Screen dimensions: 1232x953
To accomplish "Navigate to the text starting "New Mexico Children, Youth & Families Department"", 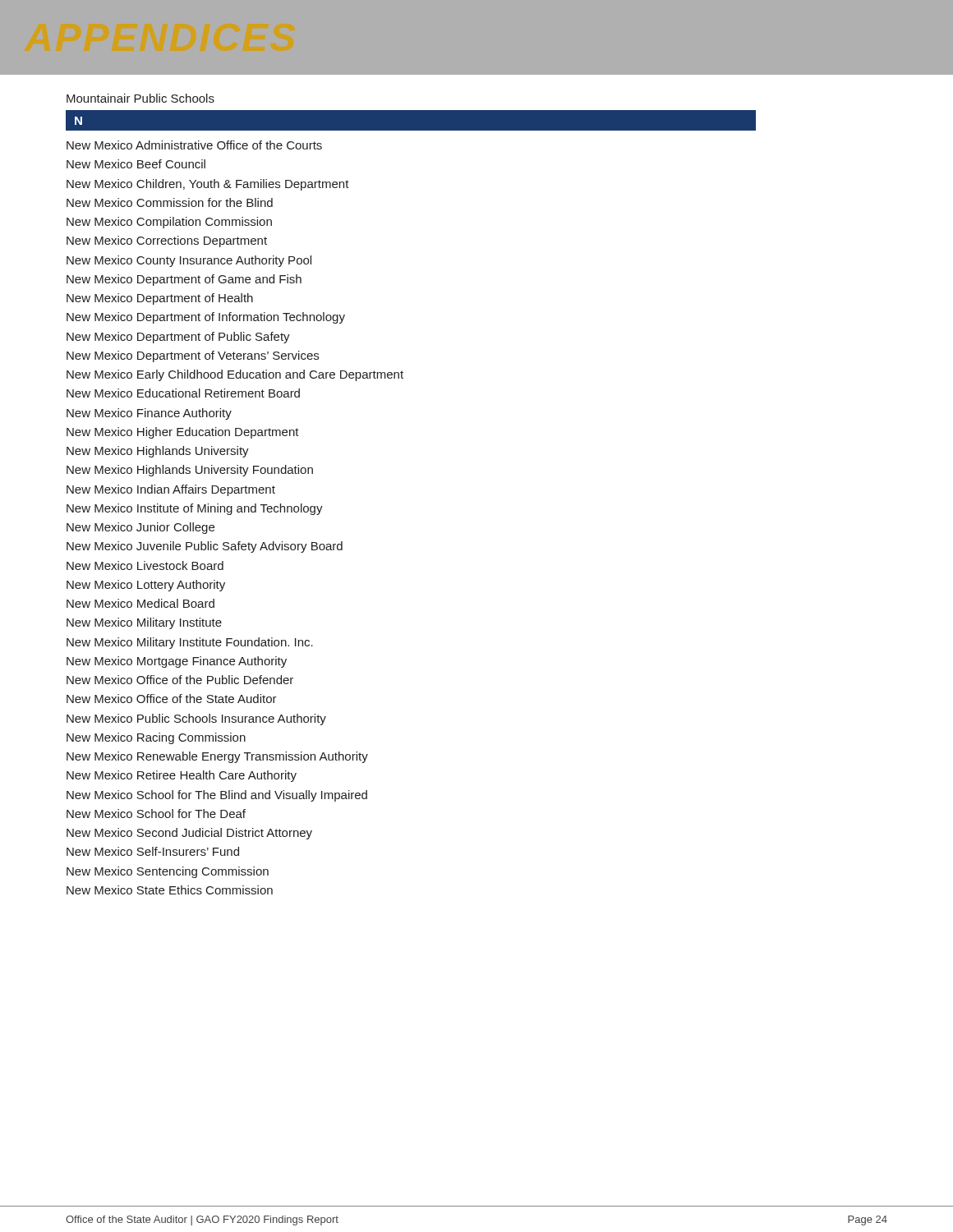I will tap(207, 183).
